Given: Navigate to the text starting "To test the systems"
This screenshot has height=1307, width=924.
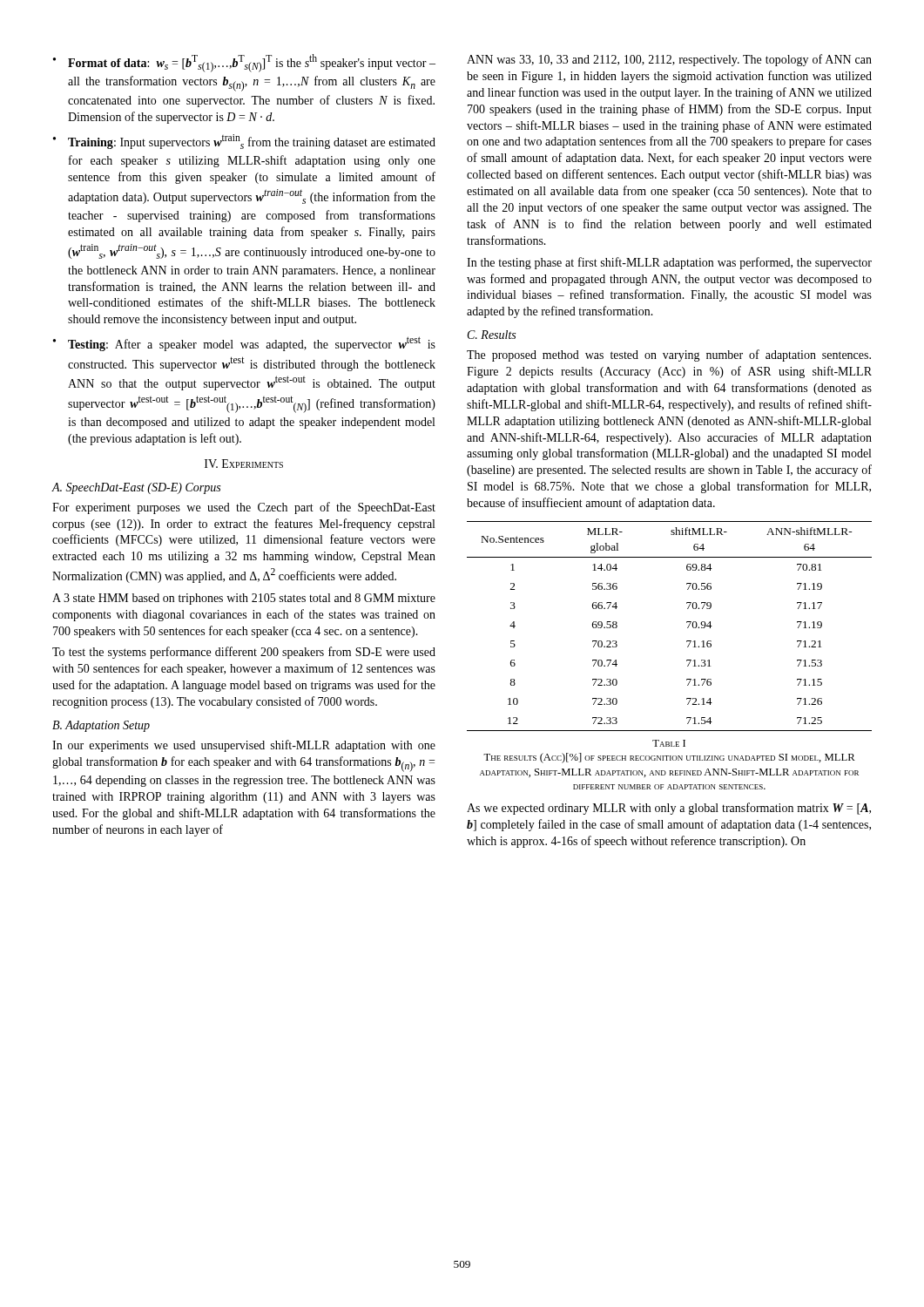Looking at the screenshot, I should tap(244, 677).
